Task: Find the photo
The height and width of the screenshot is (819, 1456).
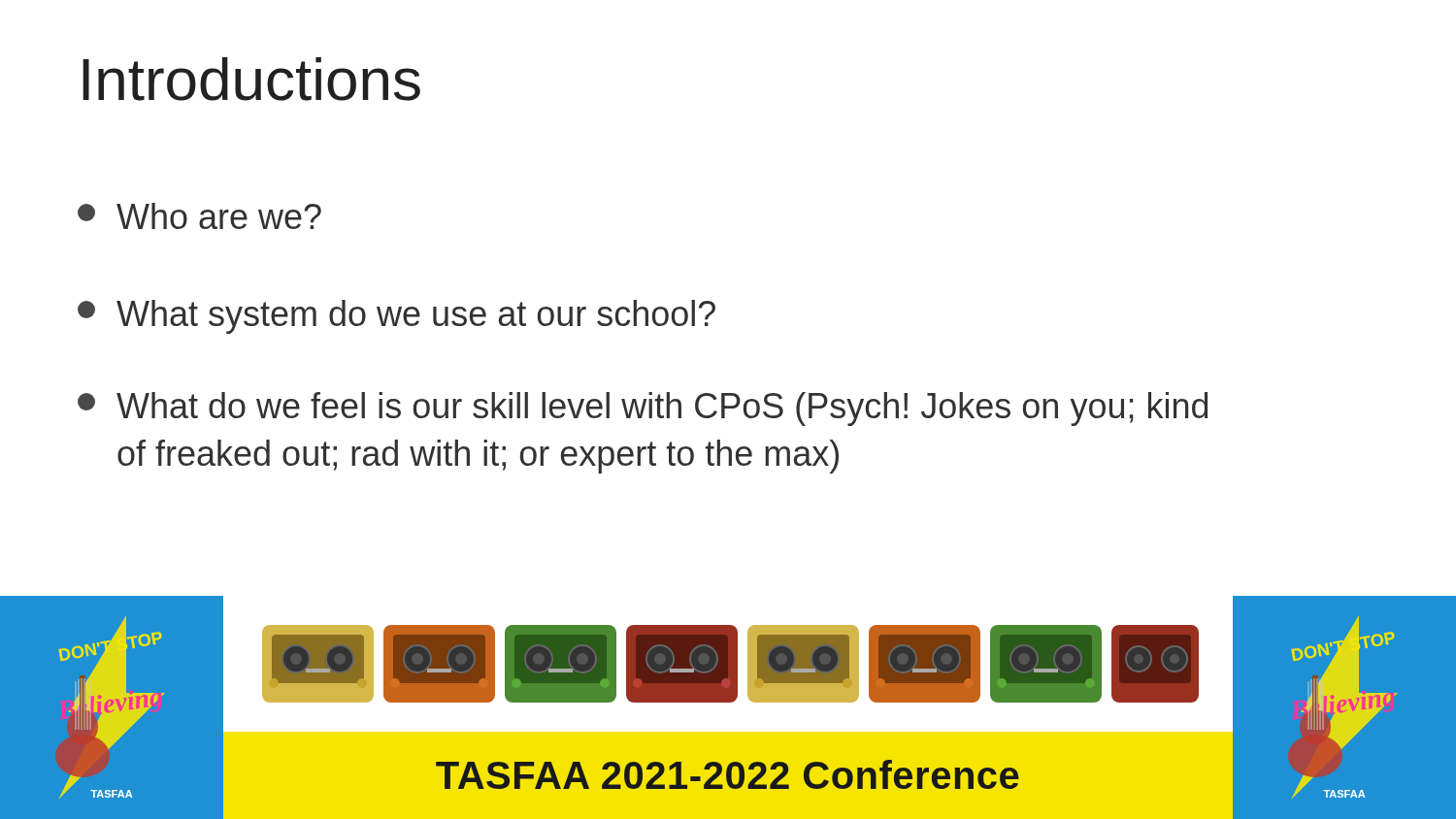Action: (728, 669)
